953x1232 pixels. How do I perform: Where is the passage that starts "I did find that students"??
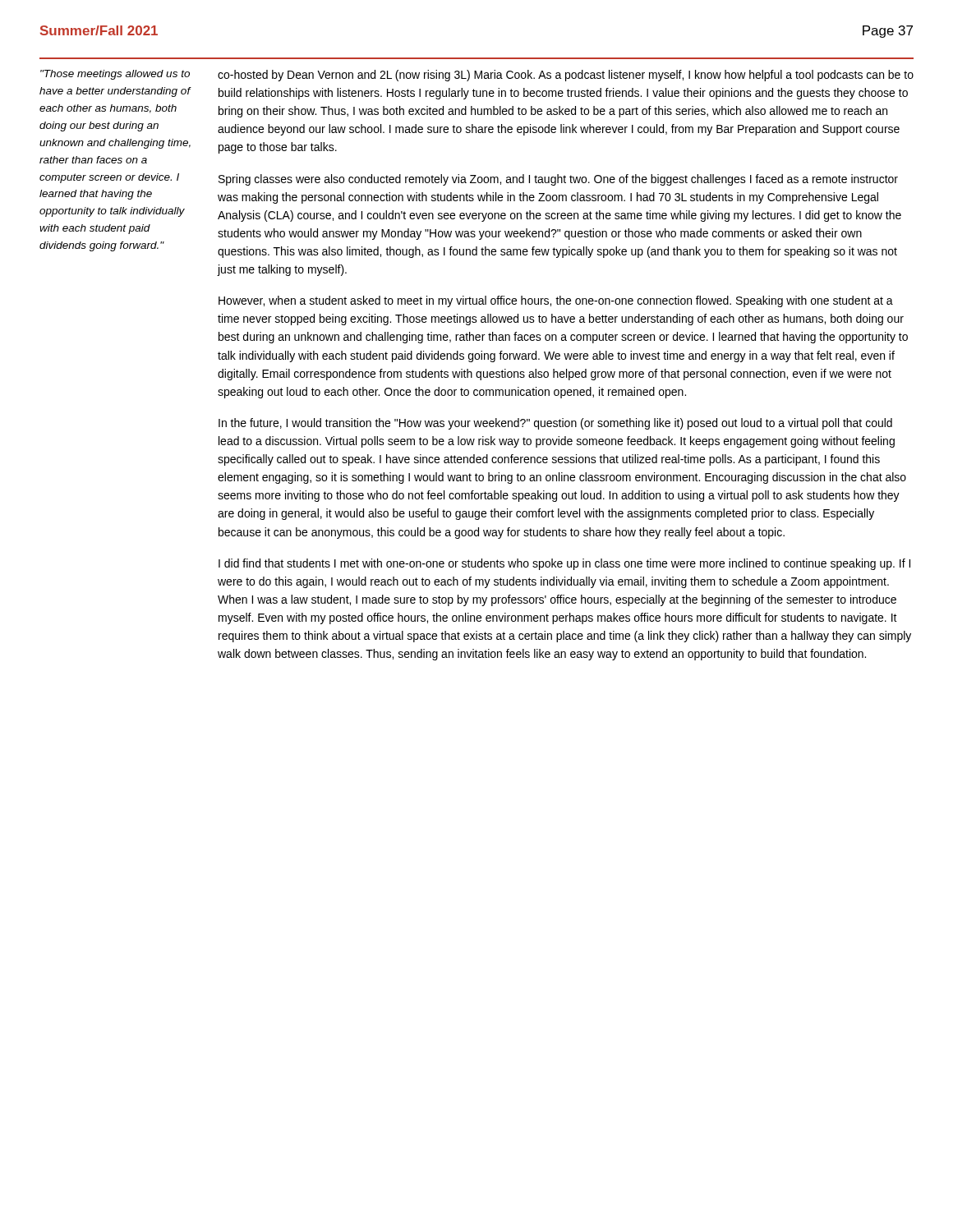[566, 609]
